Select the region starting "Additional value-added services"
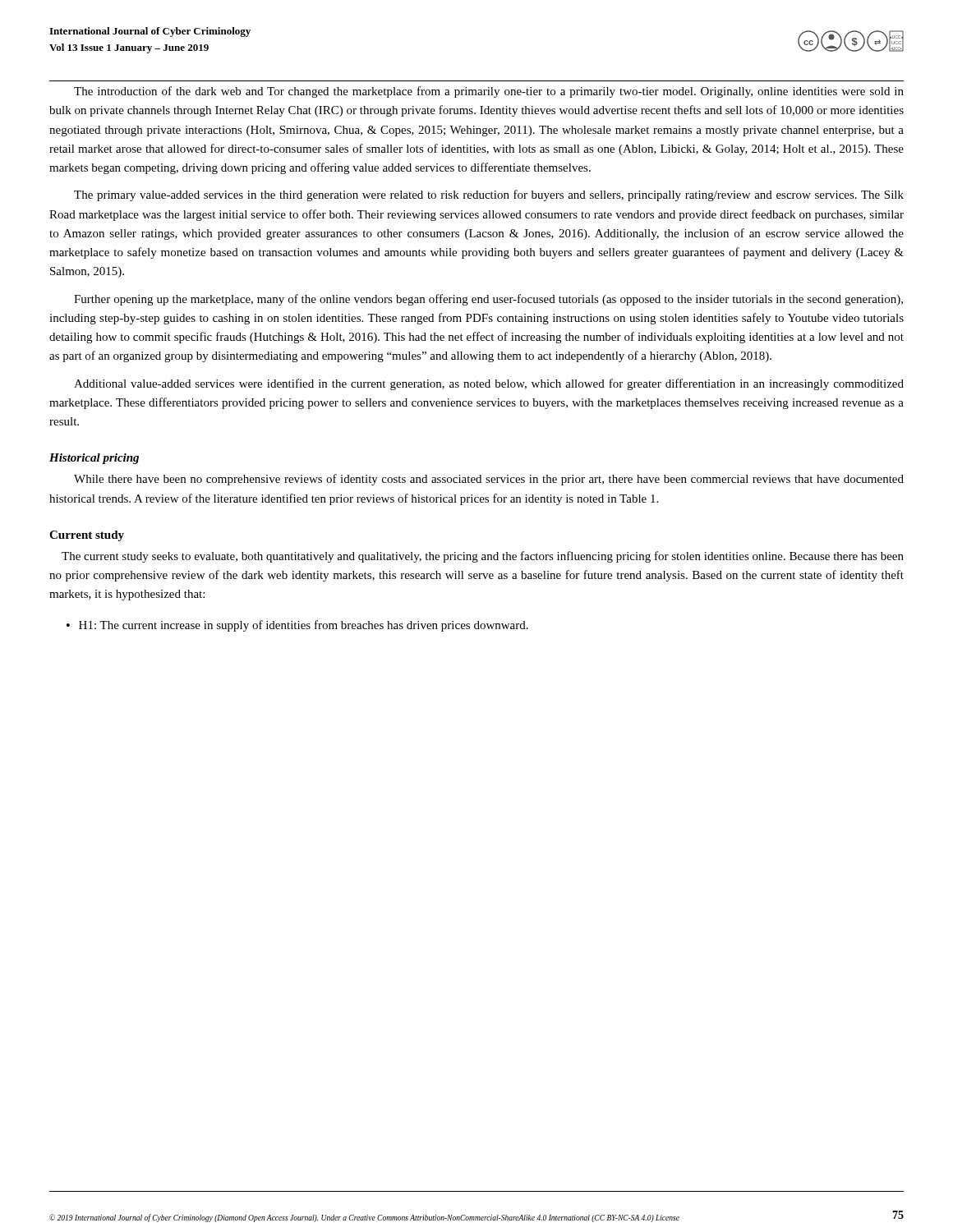The width and height of the screenshot is (953, 1232). [476, 403]
